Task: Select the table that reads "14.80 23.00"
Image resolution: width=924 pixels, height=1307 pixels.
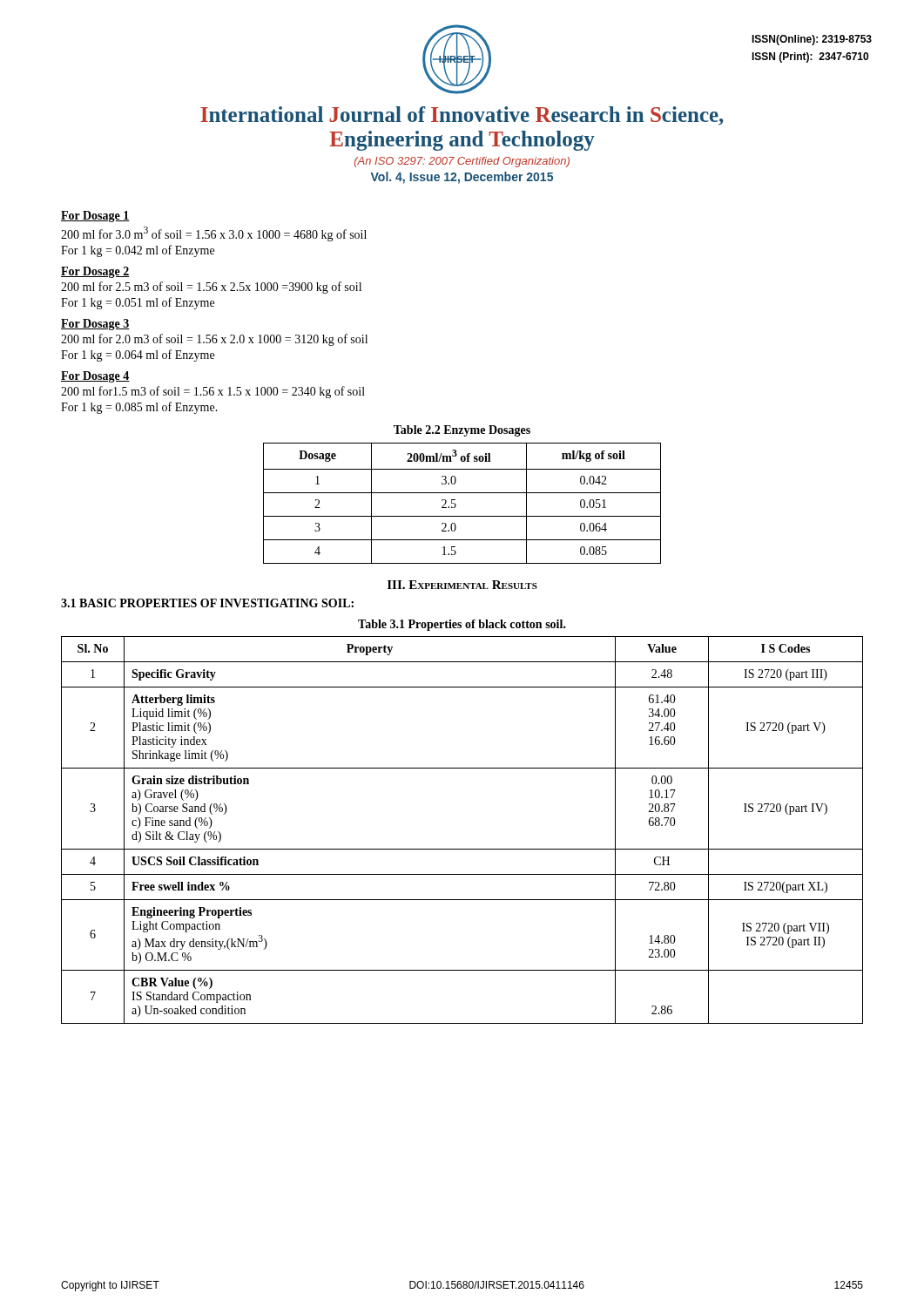Action: point(462,830)
